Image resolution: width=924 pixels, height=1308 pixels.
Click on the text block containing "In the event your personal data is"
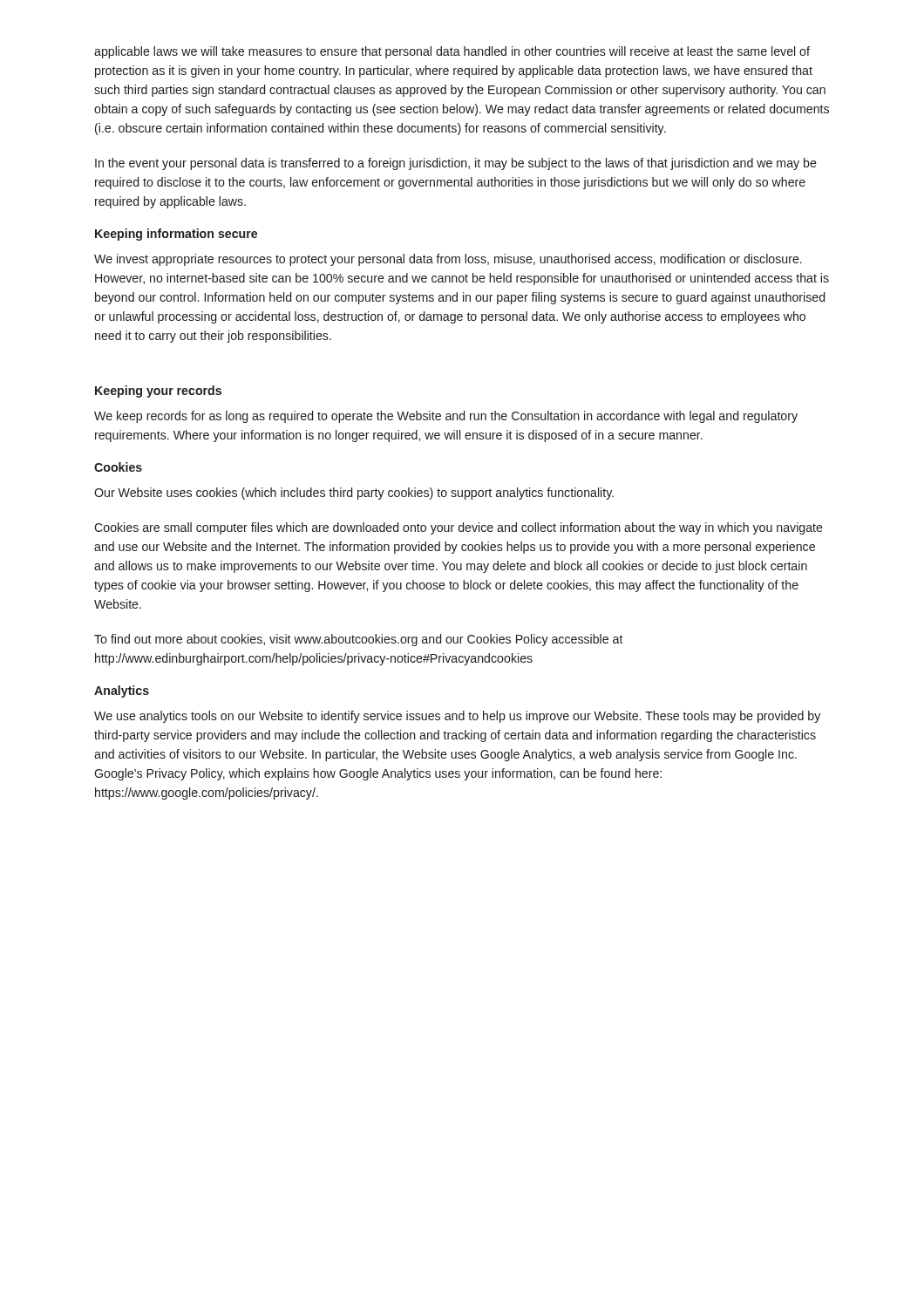[455, 182]
